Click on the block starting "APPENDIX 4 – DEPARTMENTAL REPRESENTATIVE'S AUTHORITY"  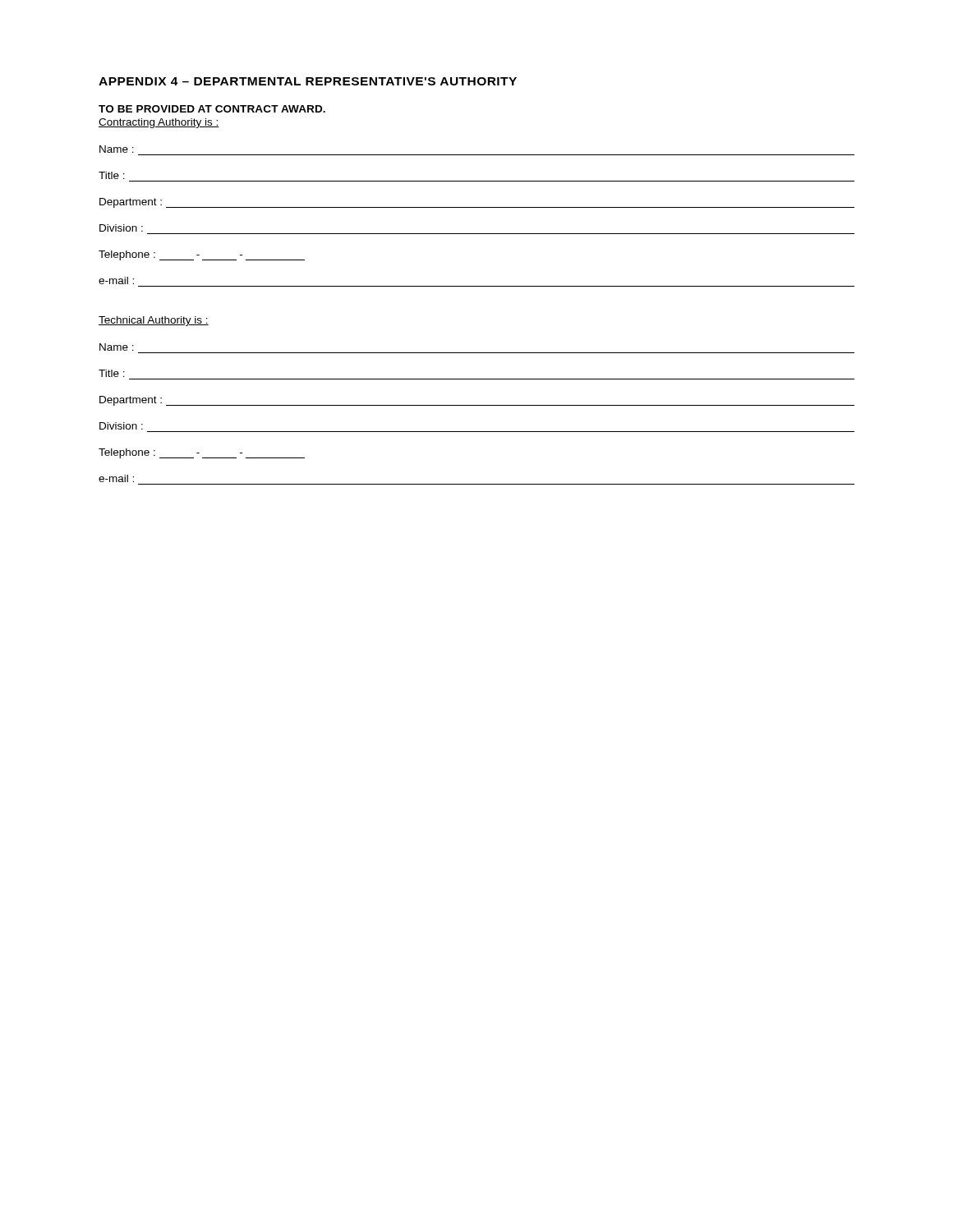point(308,81)
